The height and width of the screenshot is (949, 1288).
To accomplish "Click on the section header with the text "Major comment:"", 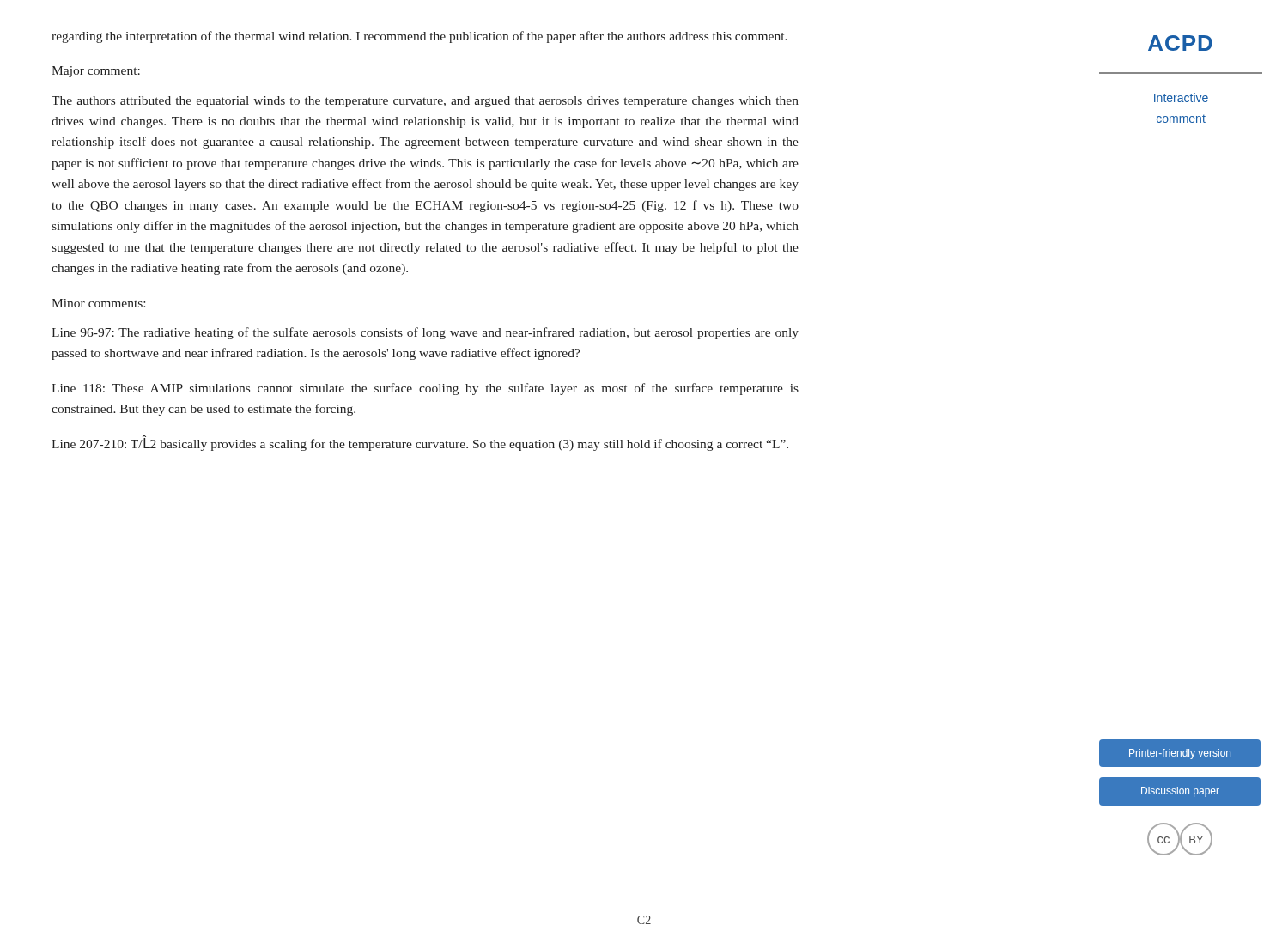I will [x=96, y=70].
